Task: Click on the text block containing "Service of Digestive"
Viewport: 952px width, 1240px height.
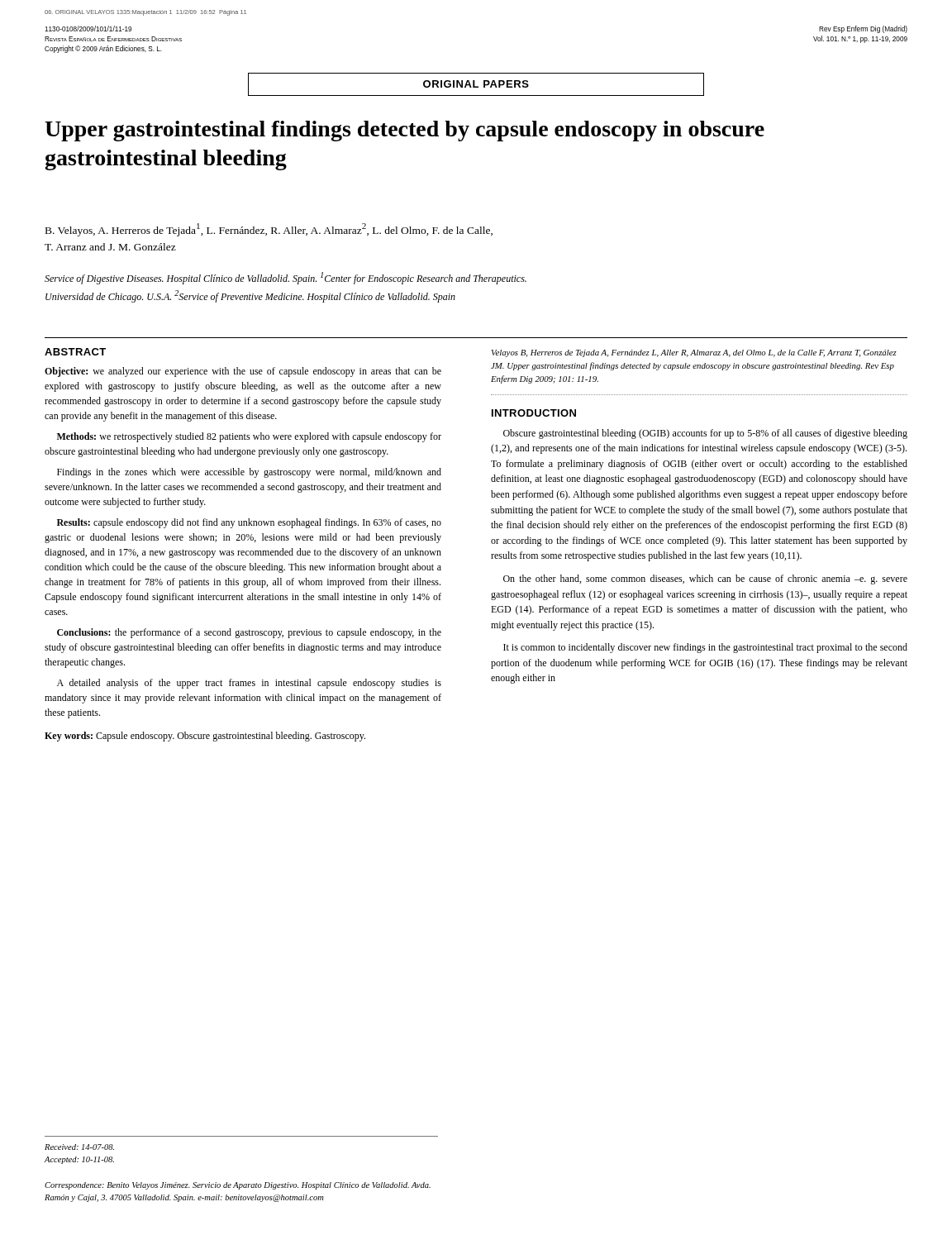Action: pyautogui.click(x=286, y=286)
